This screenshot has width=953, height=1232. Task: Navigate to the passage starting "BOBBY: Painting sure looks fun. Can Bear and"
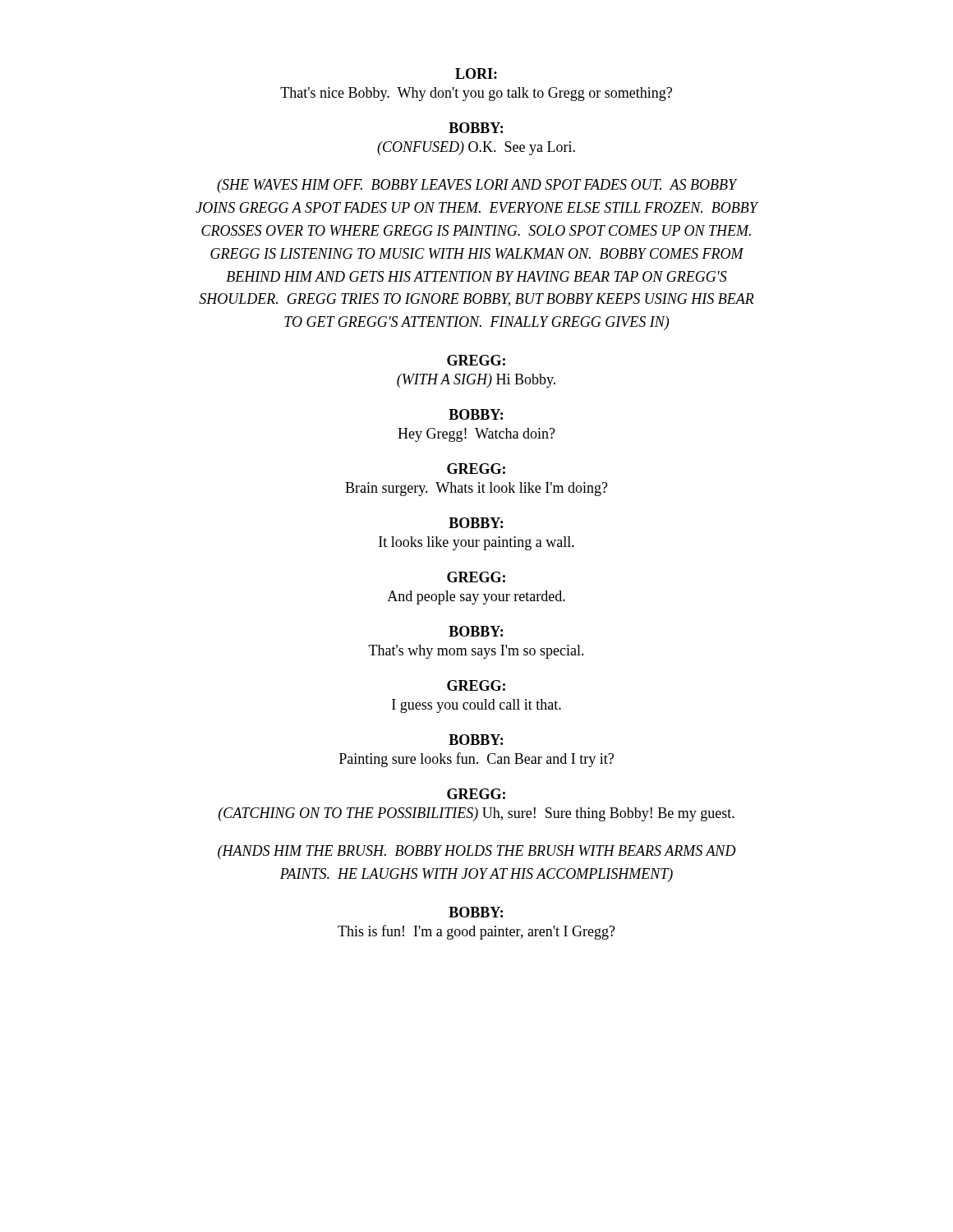(x=476, y=750)
